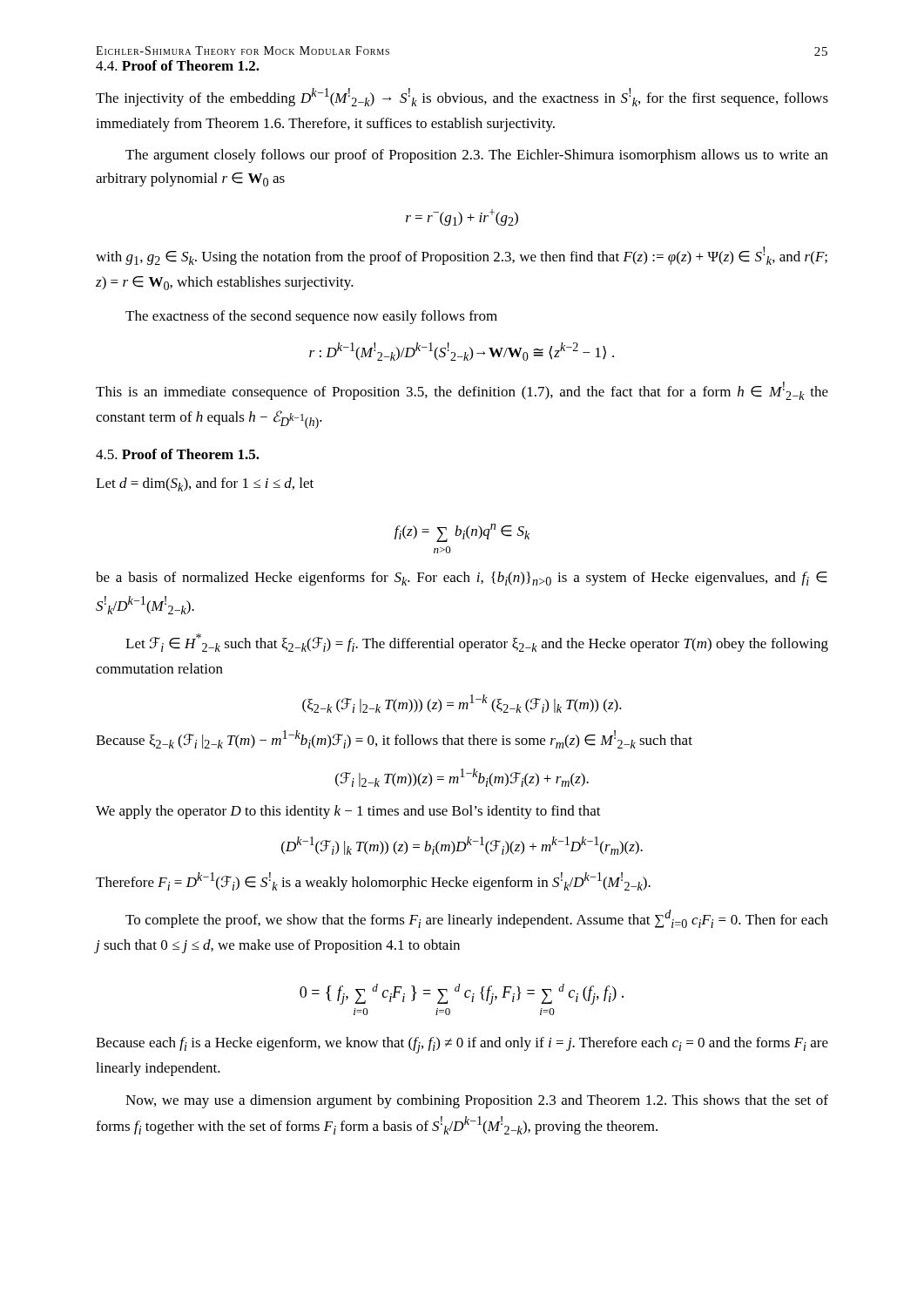Screen dimensions: 1307x924
Task: Point to the block beginning "The argument closely follows"
Action: [x=462, y=168]
